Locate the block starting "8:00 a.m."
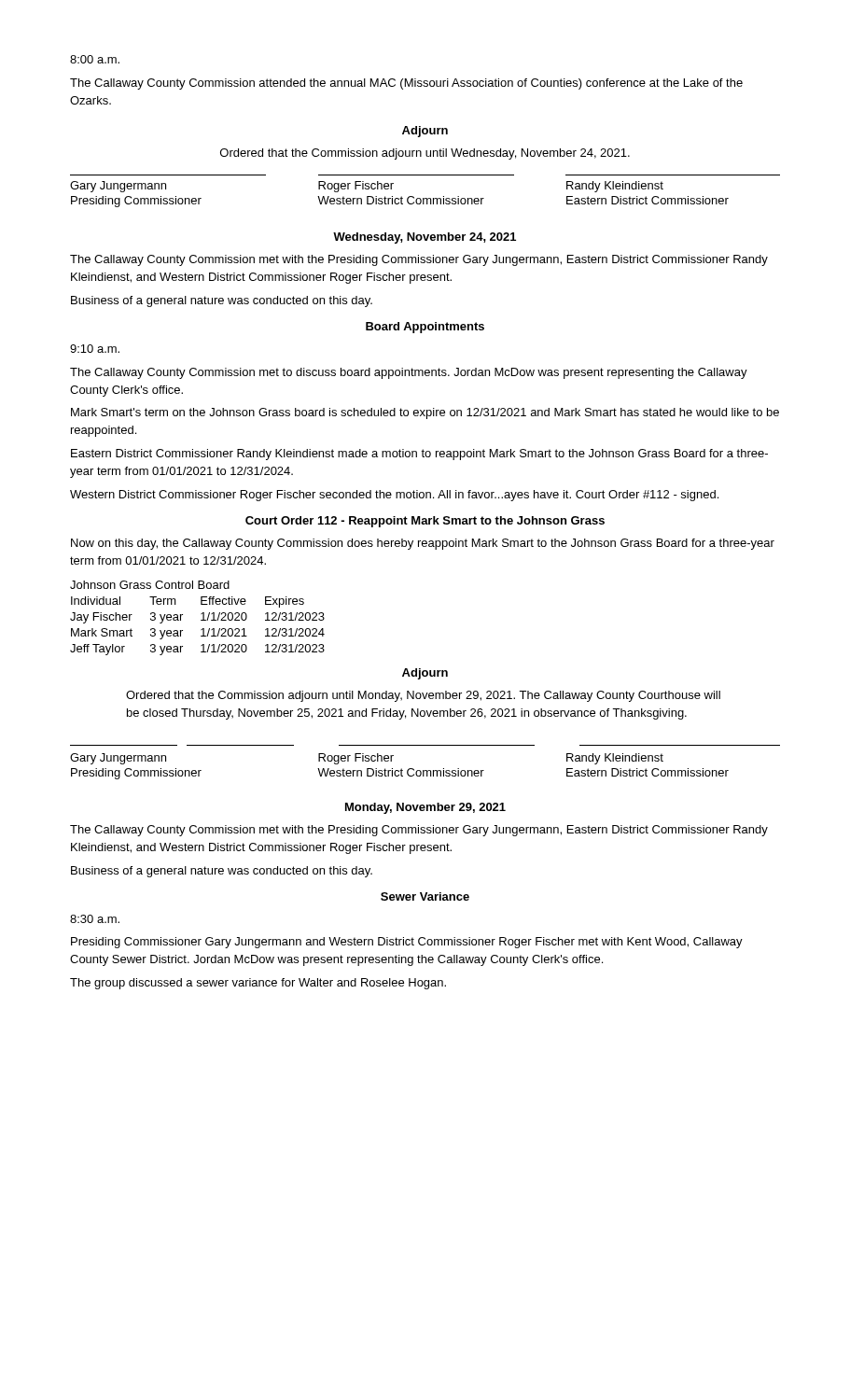Screen dimensions: 1400x850 [x=95, y=59]
